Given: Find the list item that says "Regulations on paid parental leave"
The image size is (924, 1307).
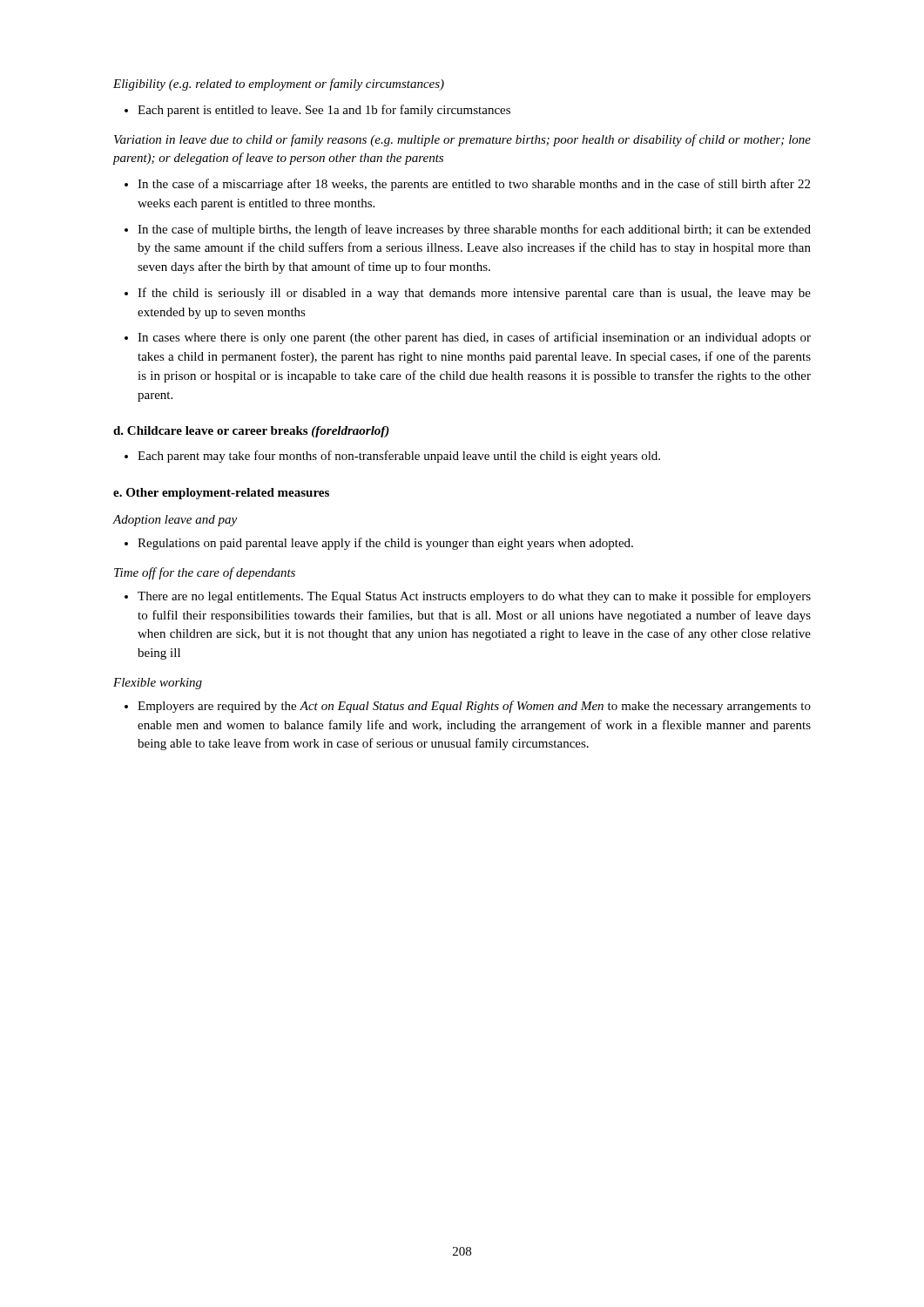Looking at the screenshot, I should click(386, 543).
